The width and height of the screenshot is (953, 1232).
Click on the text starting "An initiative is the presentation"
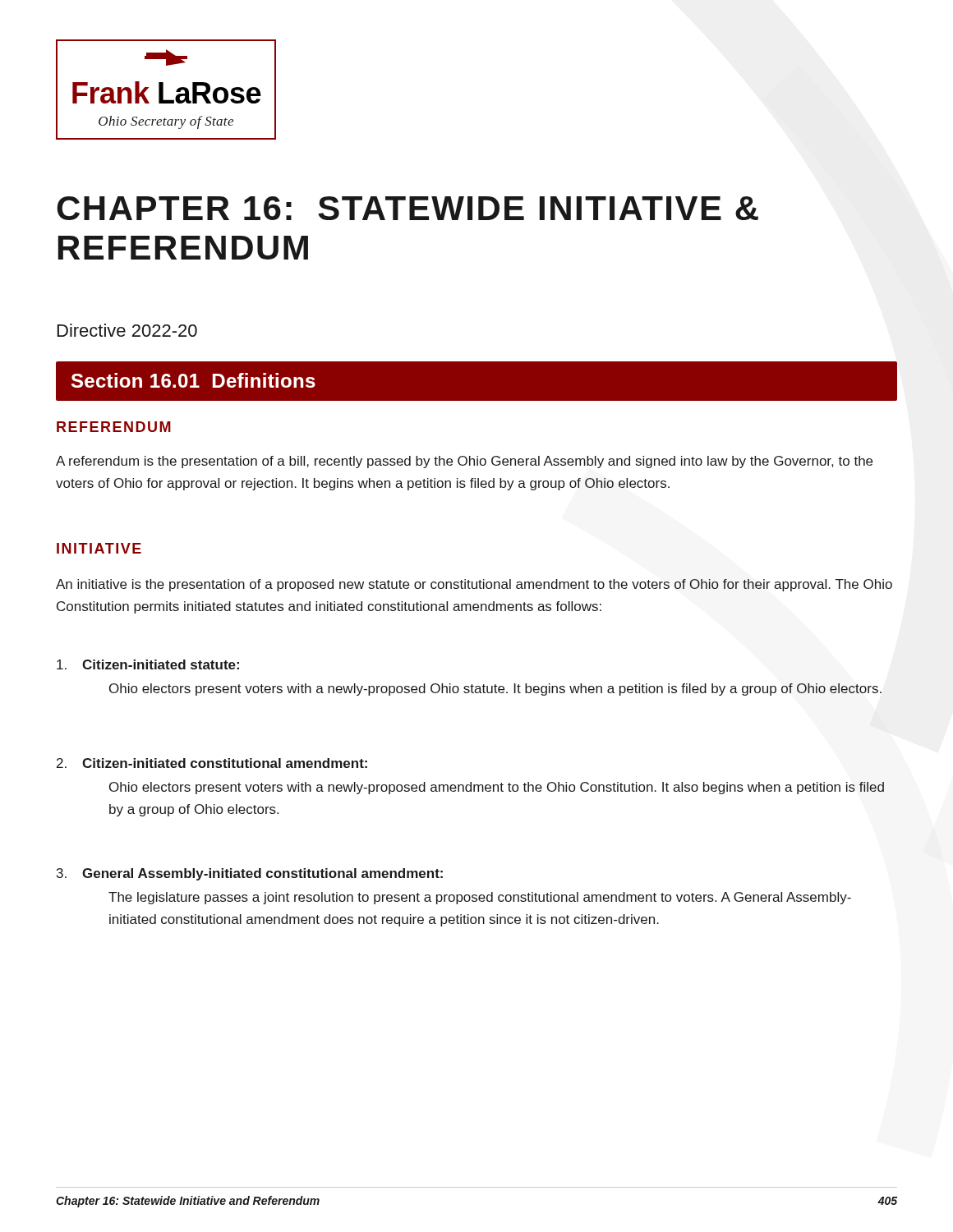[x=476, y=596]
